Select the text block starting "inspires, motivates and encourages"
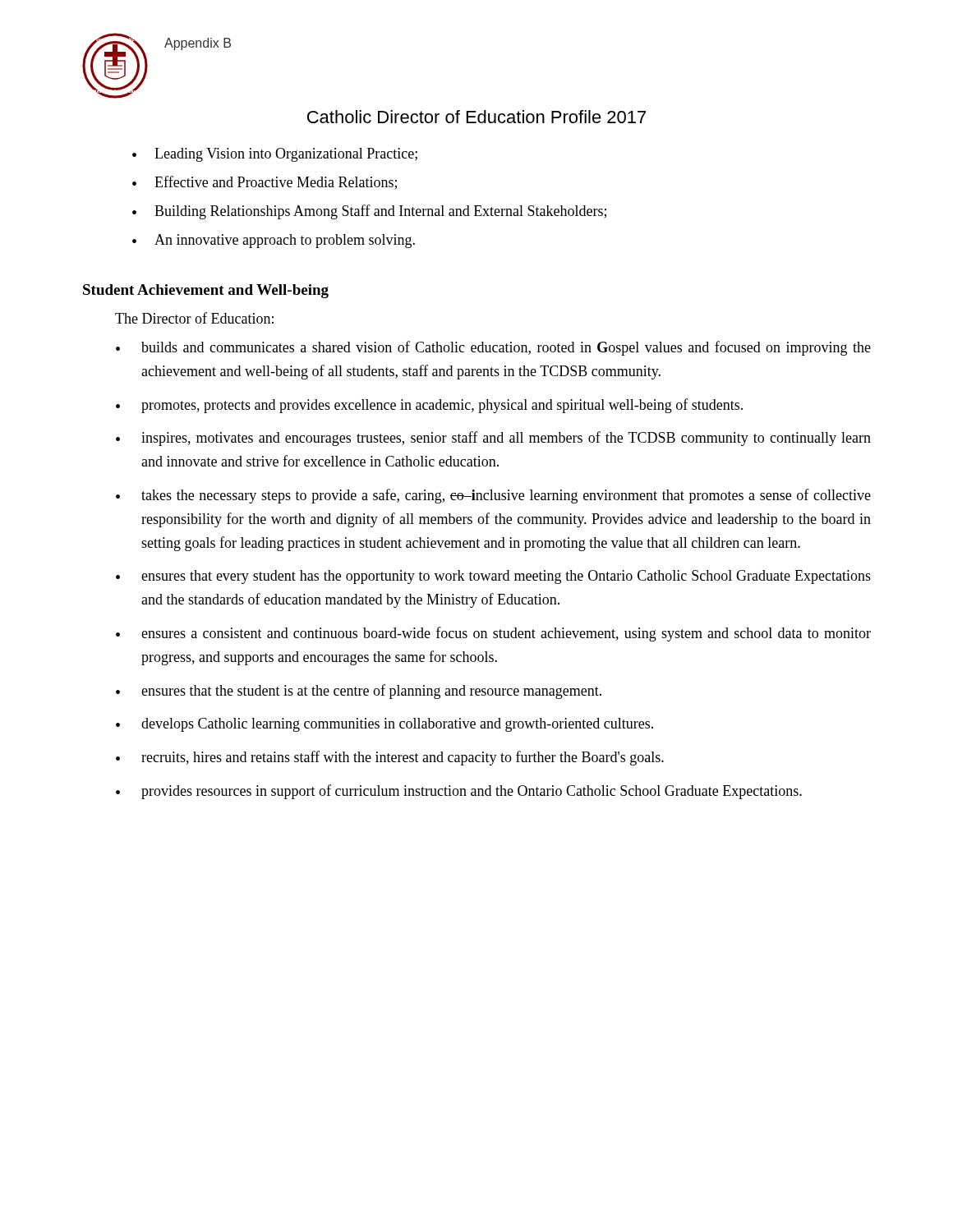953x1232 pixels. (506, 450)
